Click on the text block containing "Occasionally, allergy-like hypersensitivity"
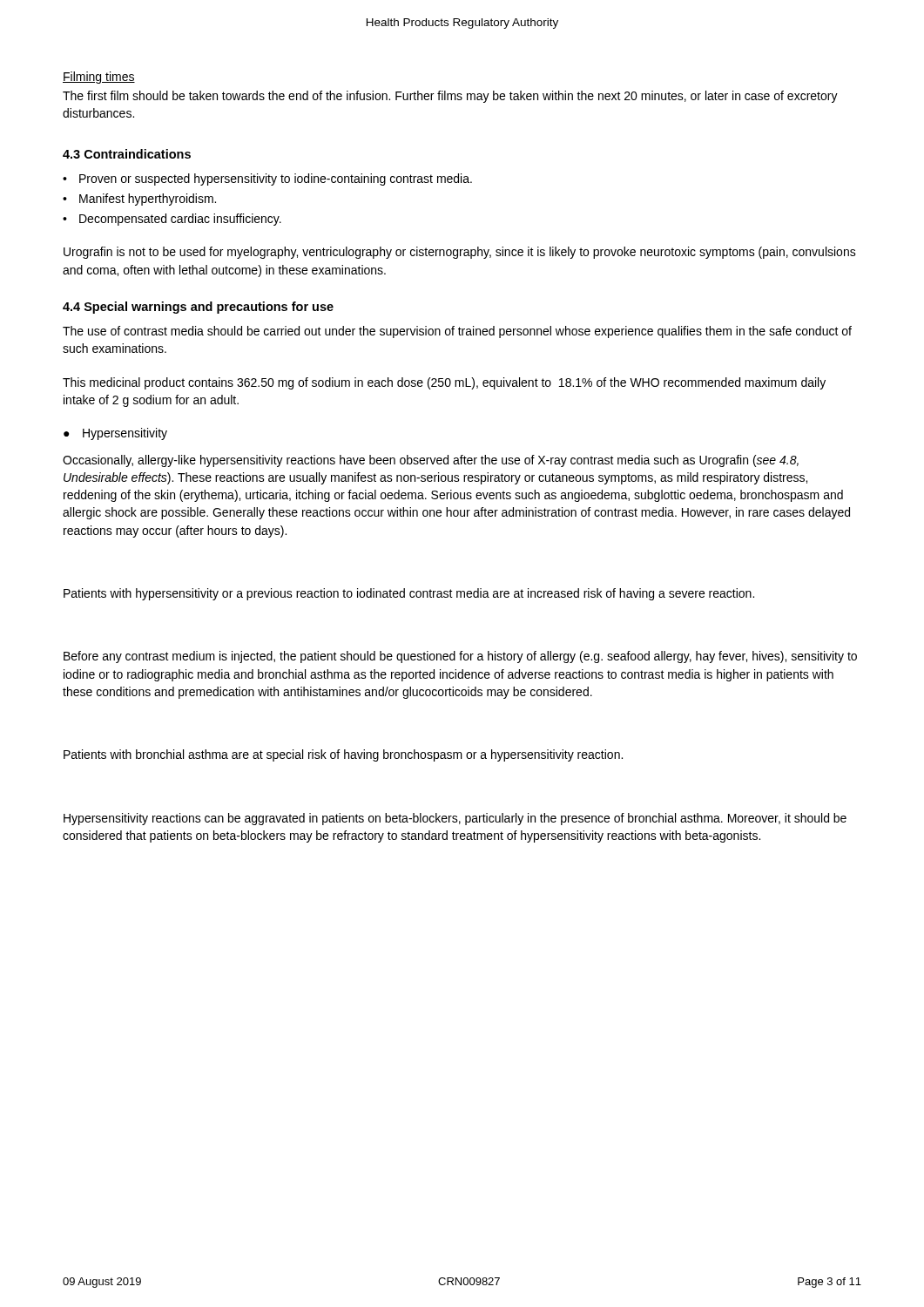Screen dimensions: 1307x924 click(x=457, y=495)
